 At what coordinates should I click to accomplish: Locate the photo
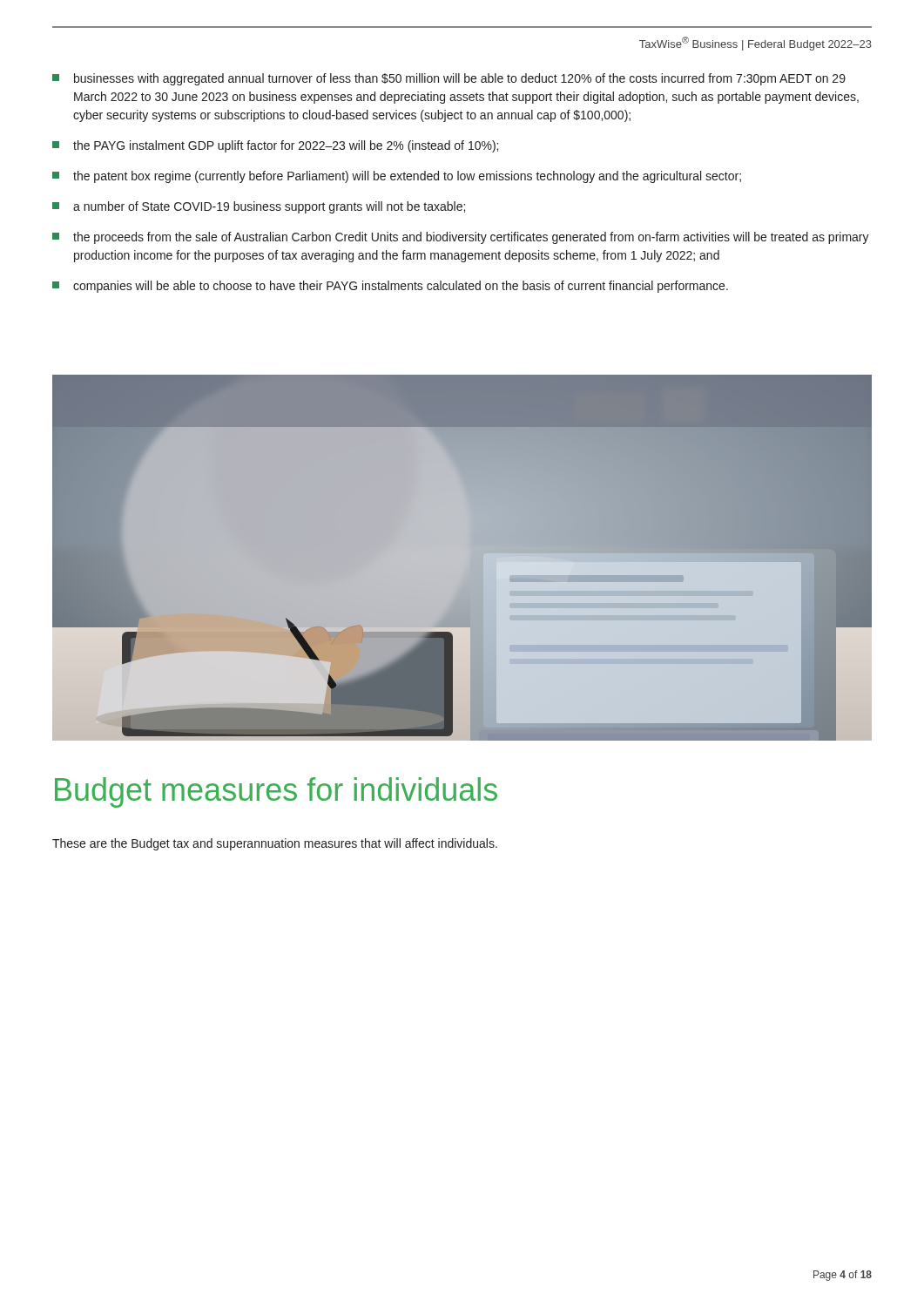pos(462,558)
